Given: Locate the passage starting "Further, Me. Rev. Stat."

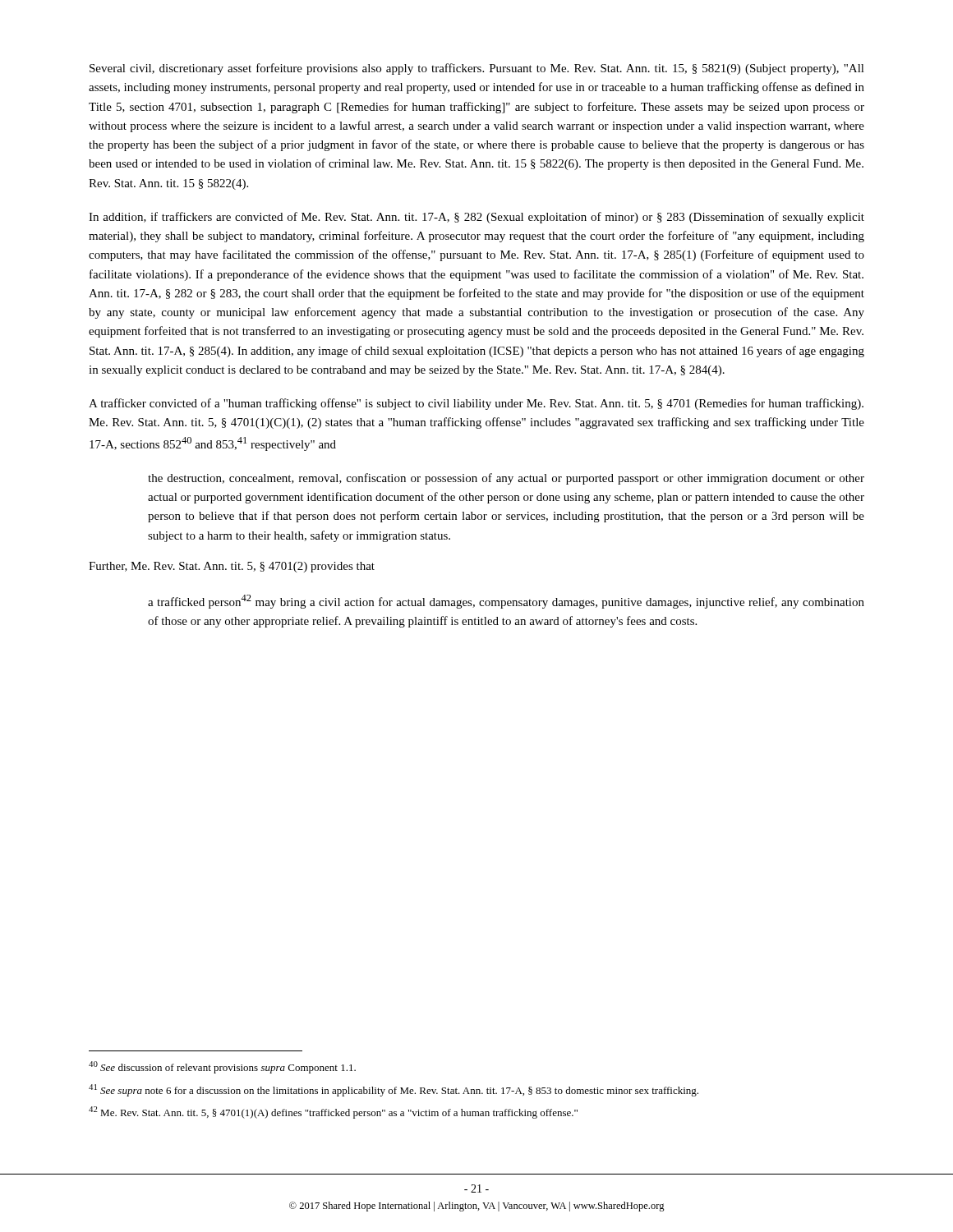Looking at the screenshot, I should [232, 566].
